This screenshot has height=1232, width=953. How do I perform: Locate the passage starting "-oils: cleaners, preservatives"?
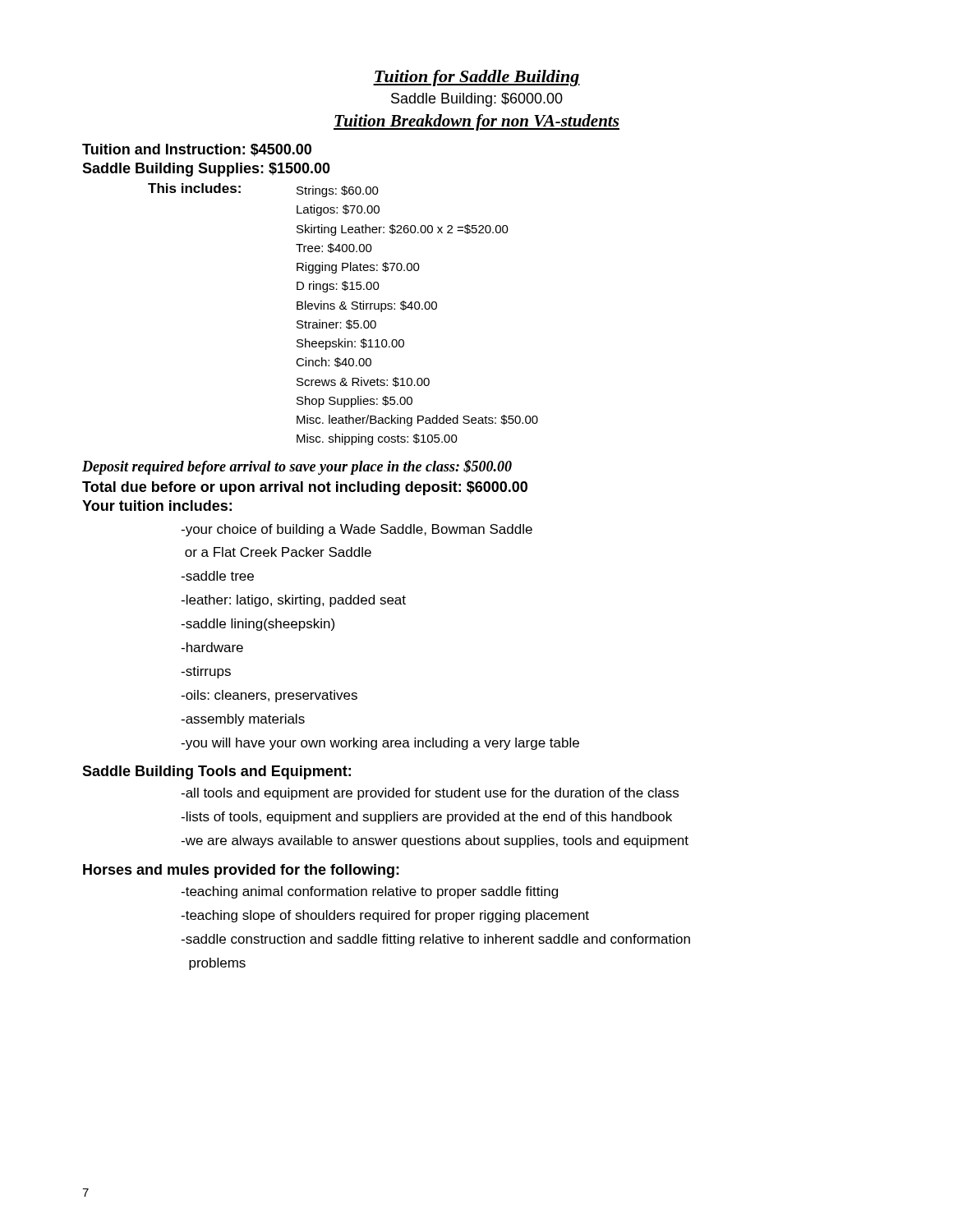269,695
